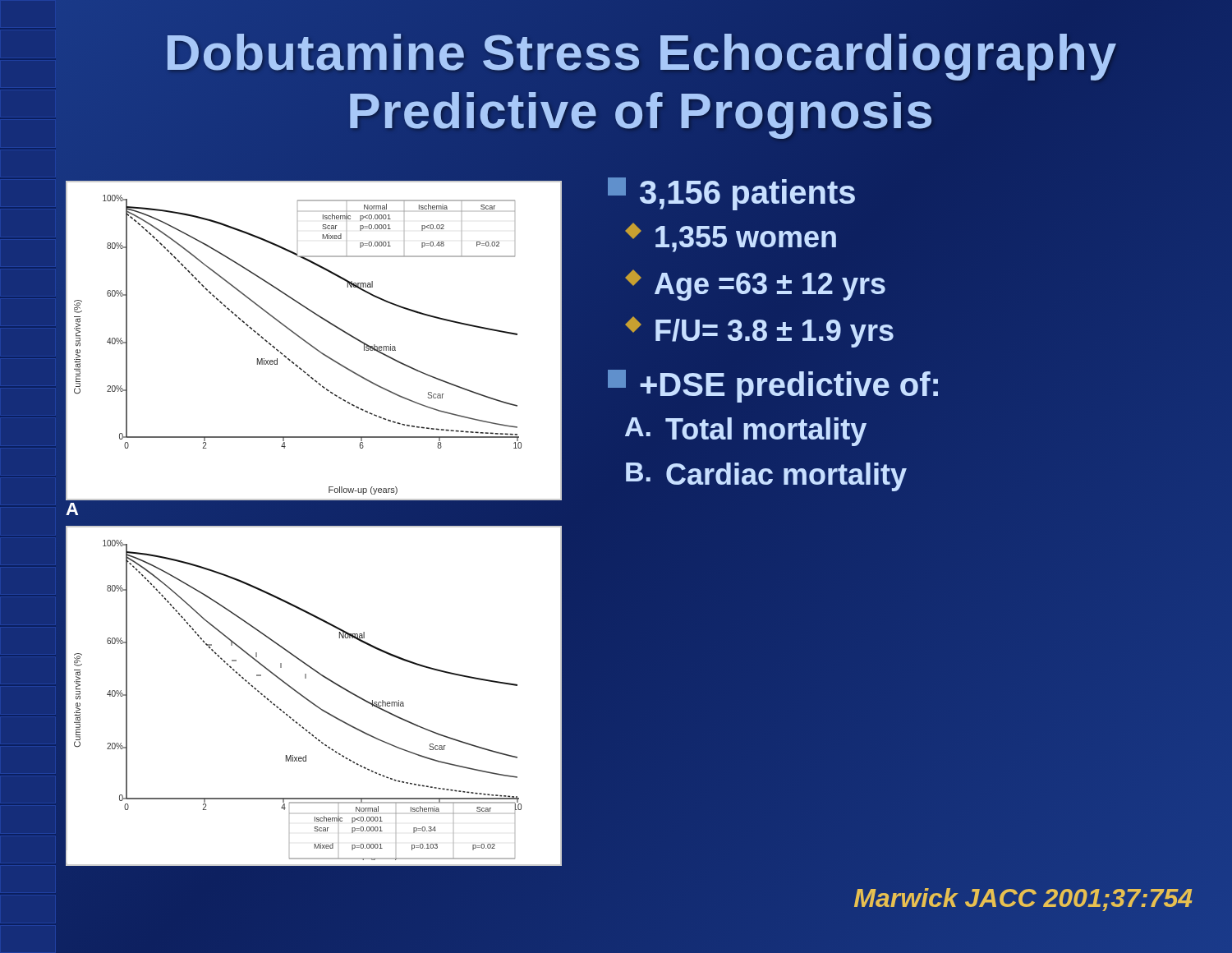The width and height of the screenshot is (1232, 953).
Task: Locate the caption containing "Marwick JACC 2001;37:754"
Action: [1023, 898]
